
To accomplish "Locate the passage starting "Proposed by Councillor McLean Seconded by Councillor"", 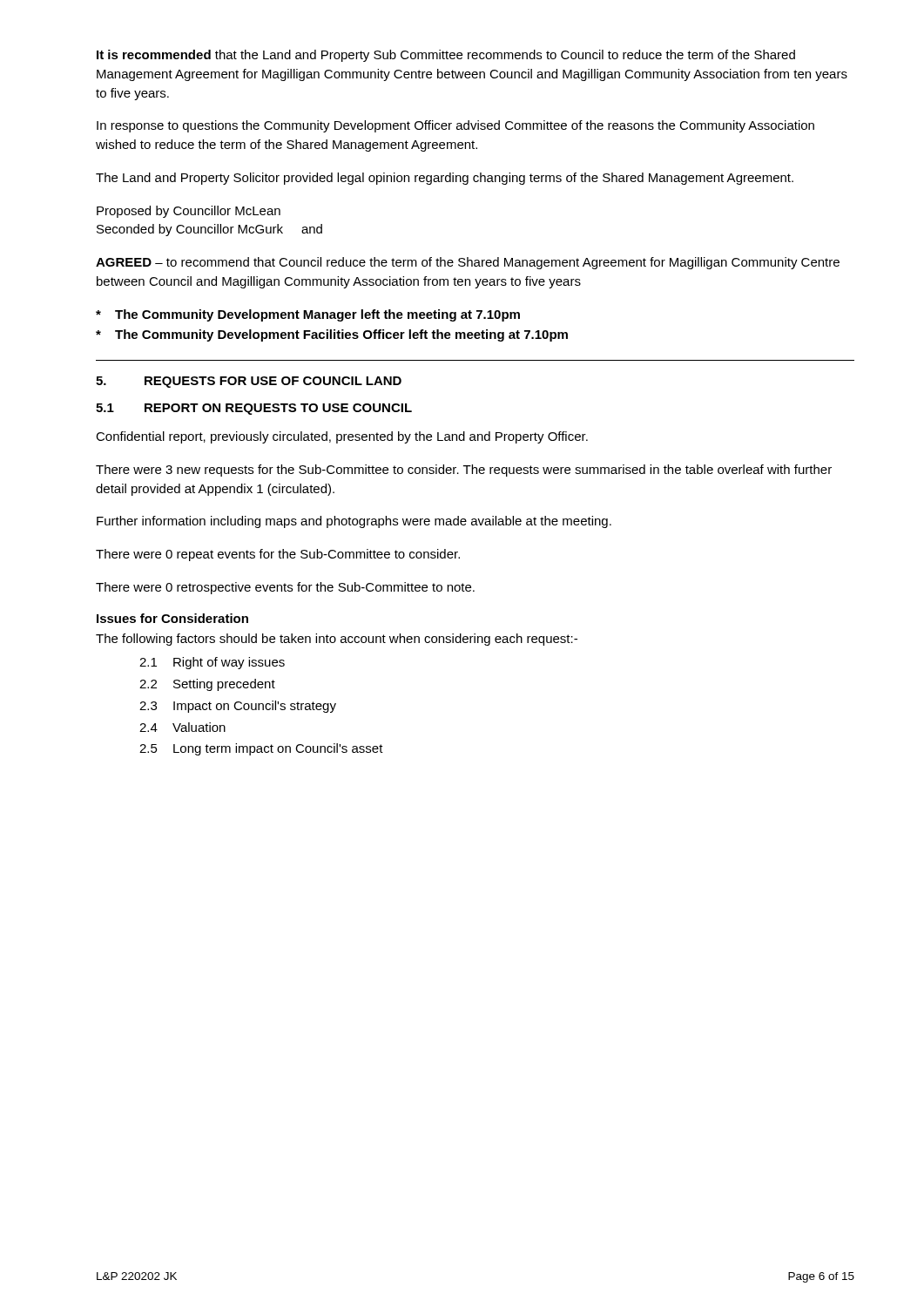I will 209,219.
